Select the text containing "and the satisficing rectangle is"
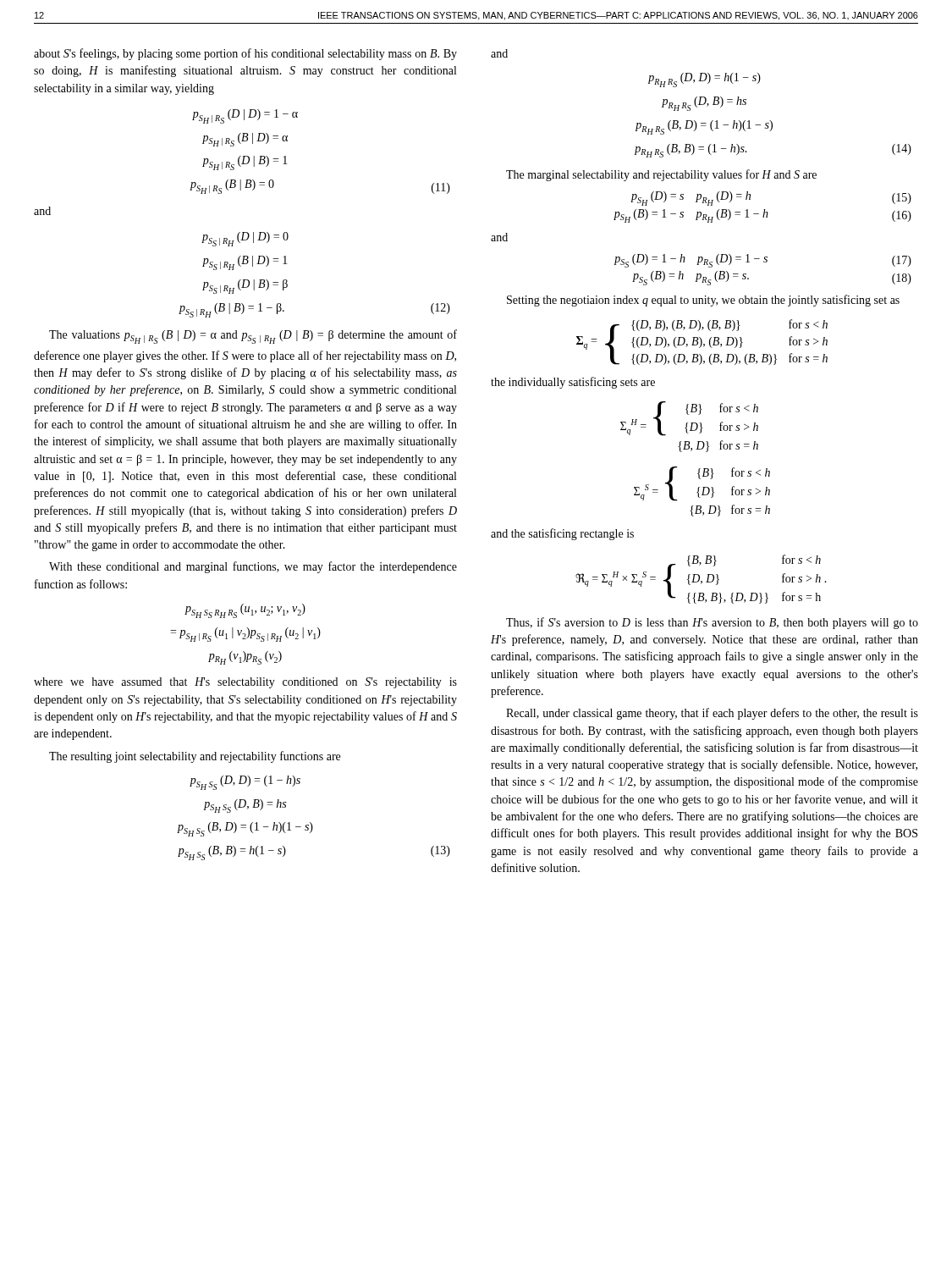The height and width of the screenshot is (1270, 952). (x=562, y=534)
